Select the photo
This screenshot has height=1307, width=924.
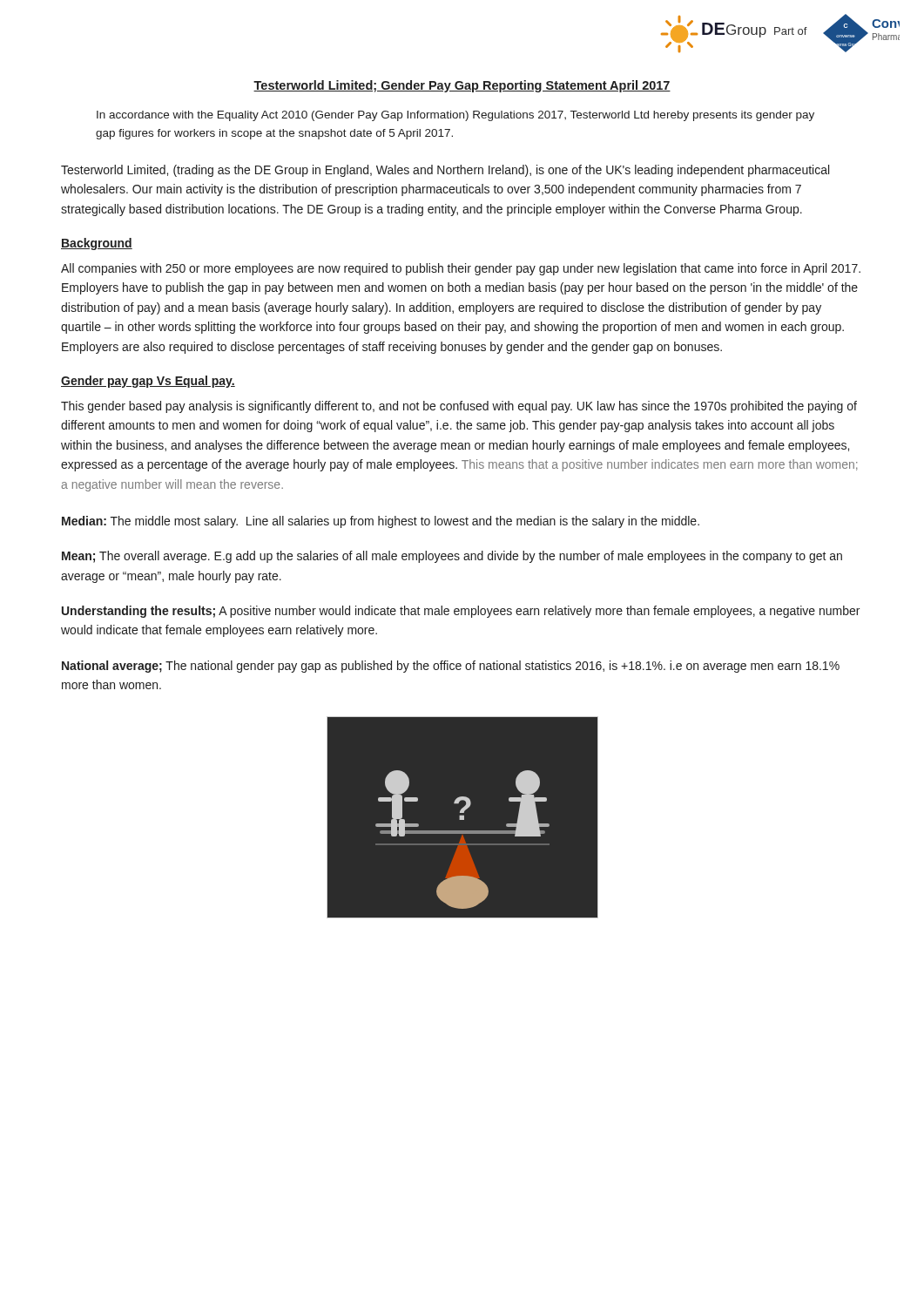pos(462,818)
